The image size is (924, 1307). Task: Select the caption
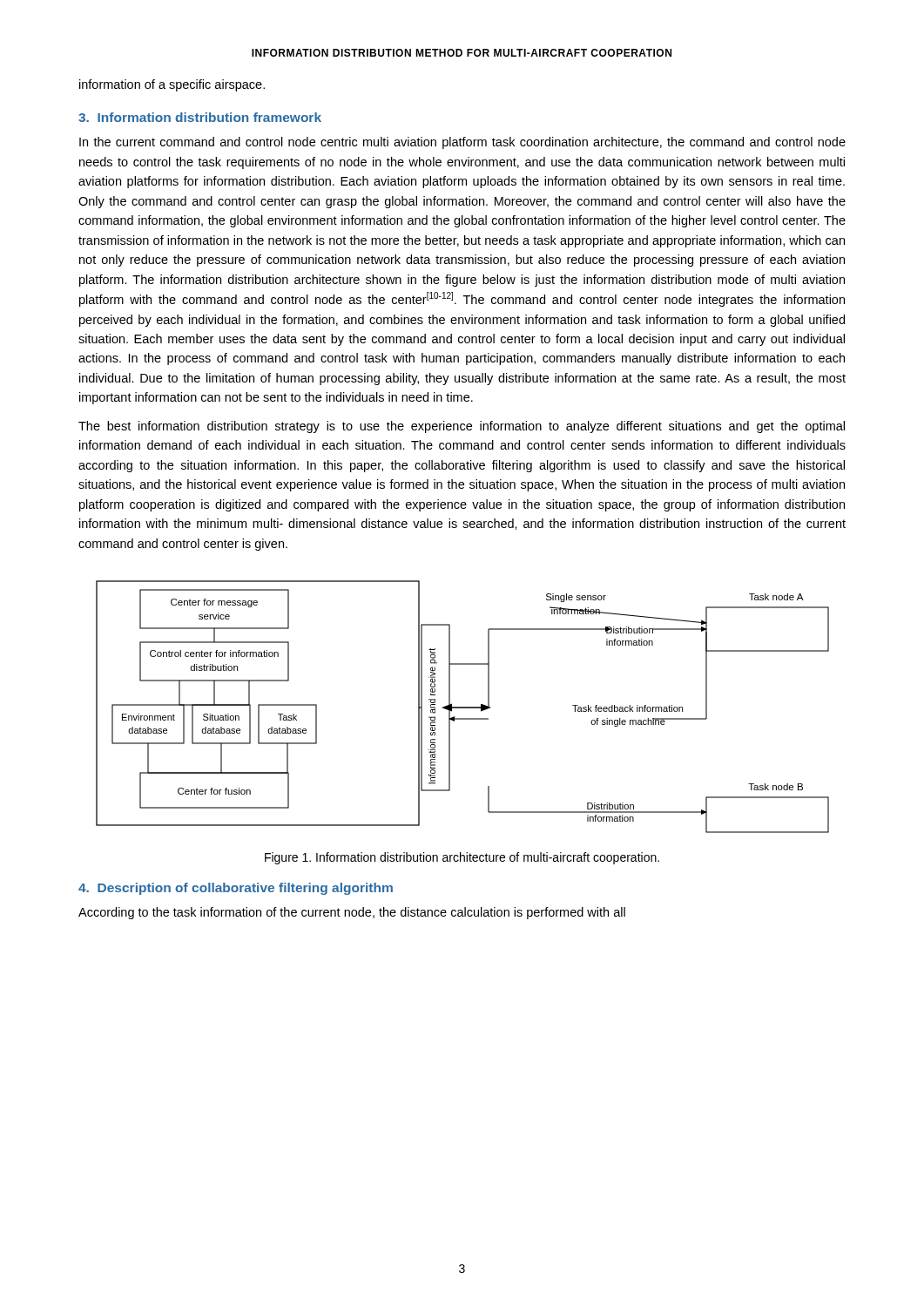tap(462, 858)
